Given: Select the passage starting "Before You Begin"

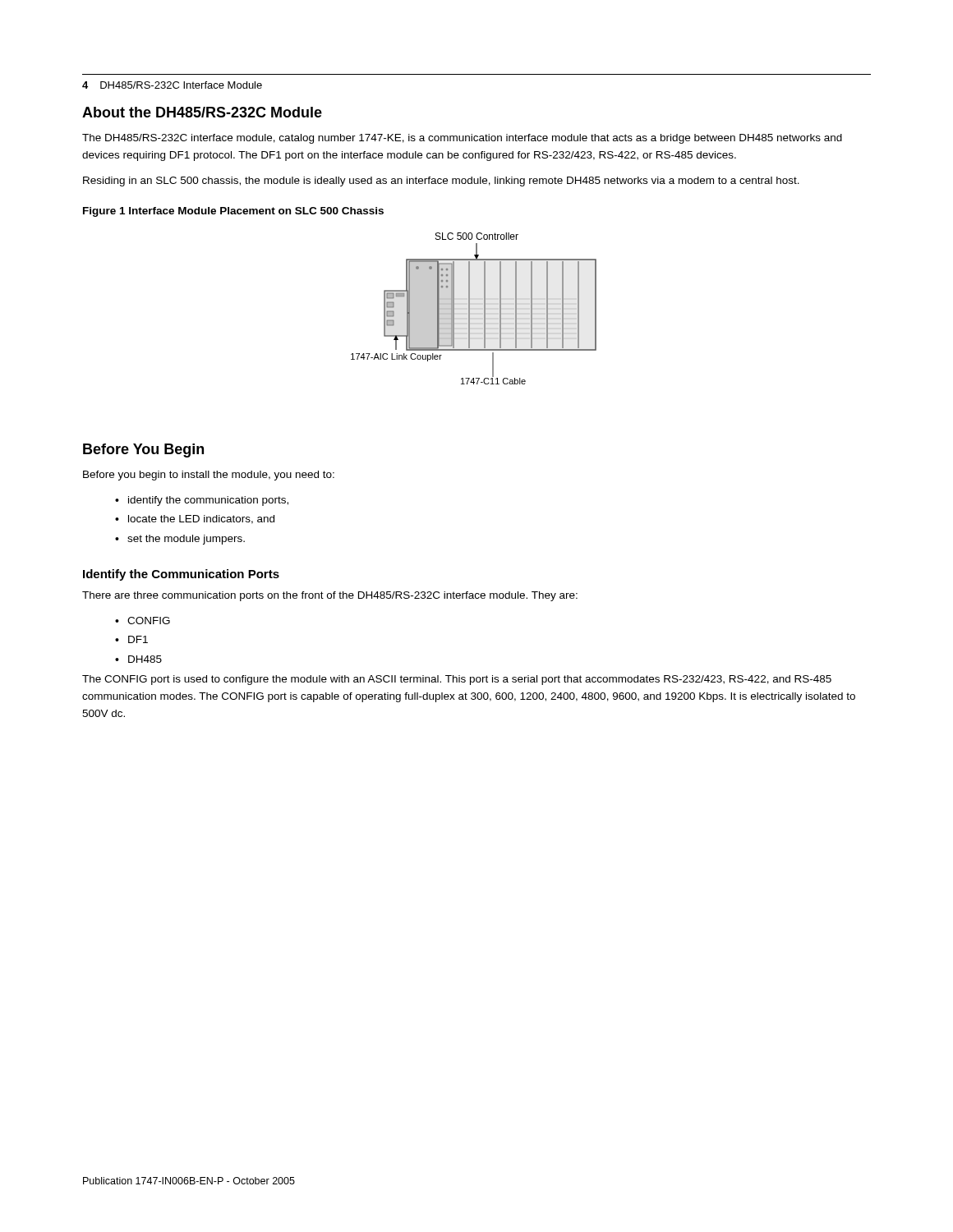Looking at the screenshot, I should pos(143,451).
